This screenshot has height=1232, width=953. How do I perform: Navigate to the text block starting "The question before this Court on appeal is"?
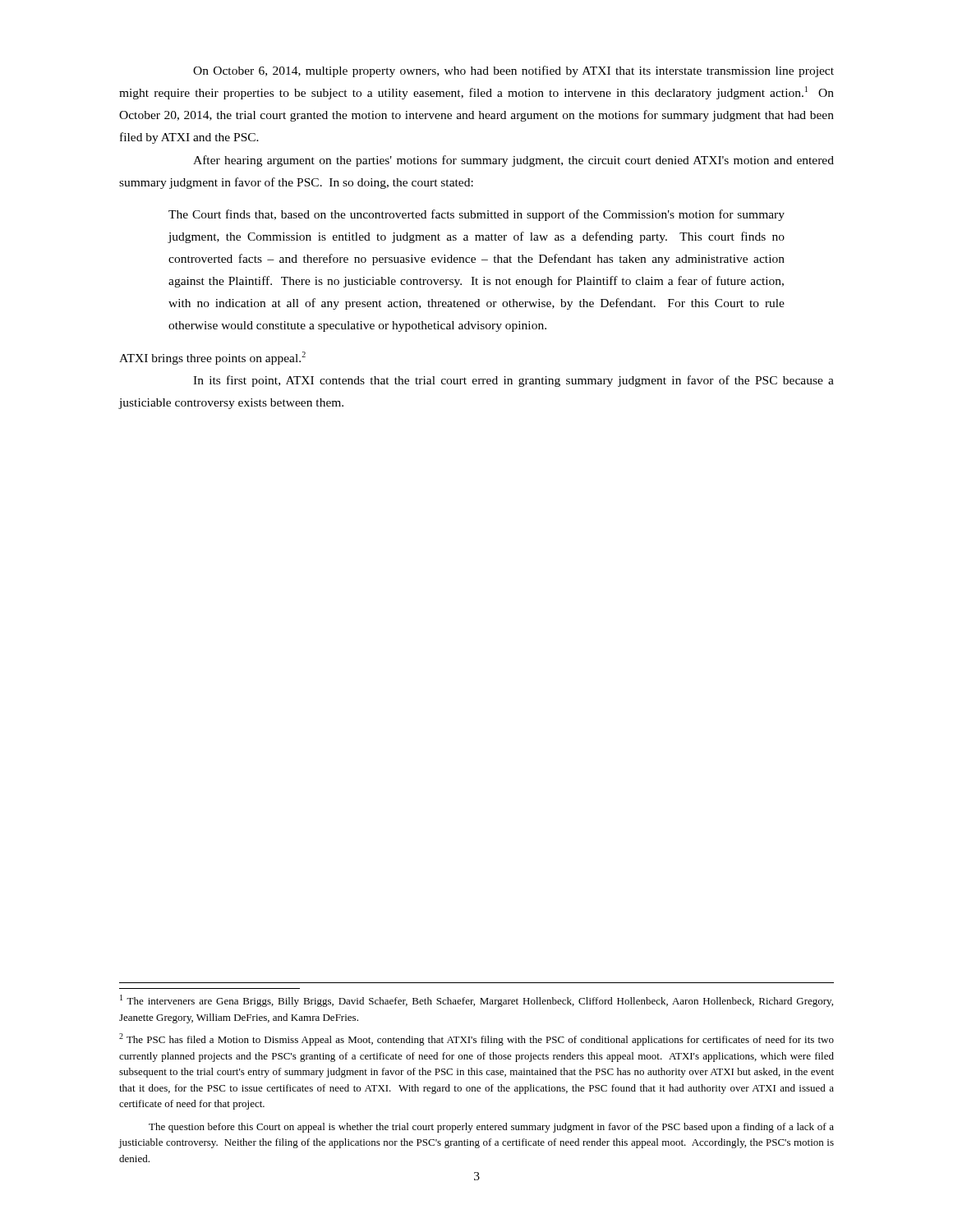(x=476, y=1142)
